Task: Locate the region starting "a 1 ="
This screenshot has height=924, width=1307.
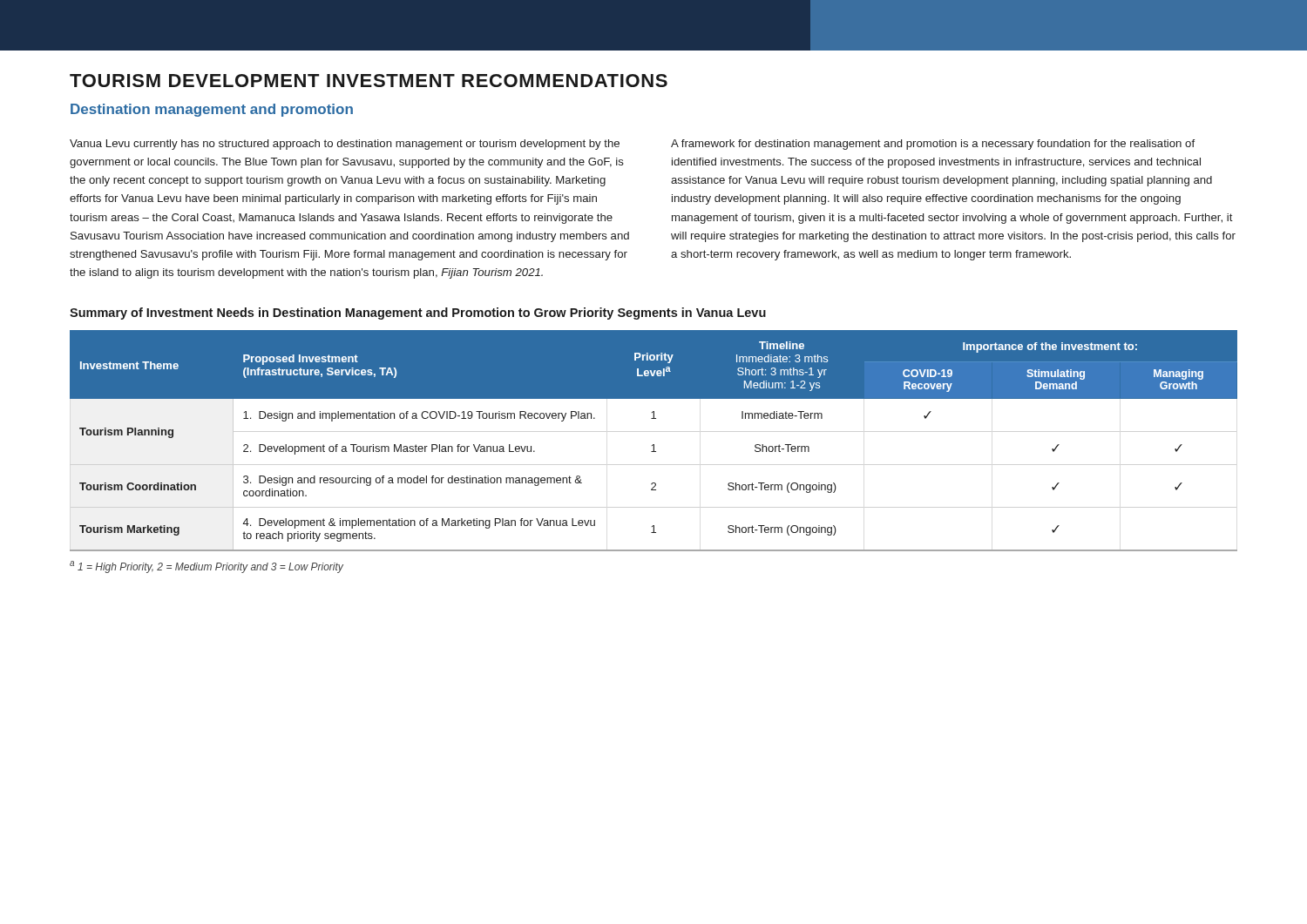Action: click(207, 567)
